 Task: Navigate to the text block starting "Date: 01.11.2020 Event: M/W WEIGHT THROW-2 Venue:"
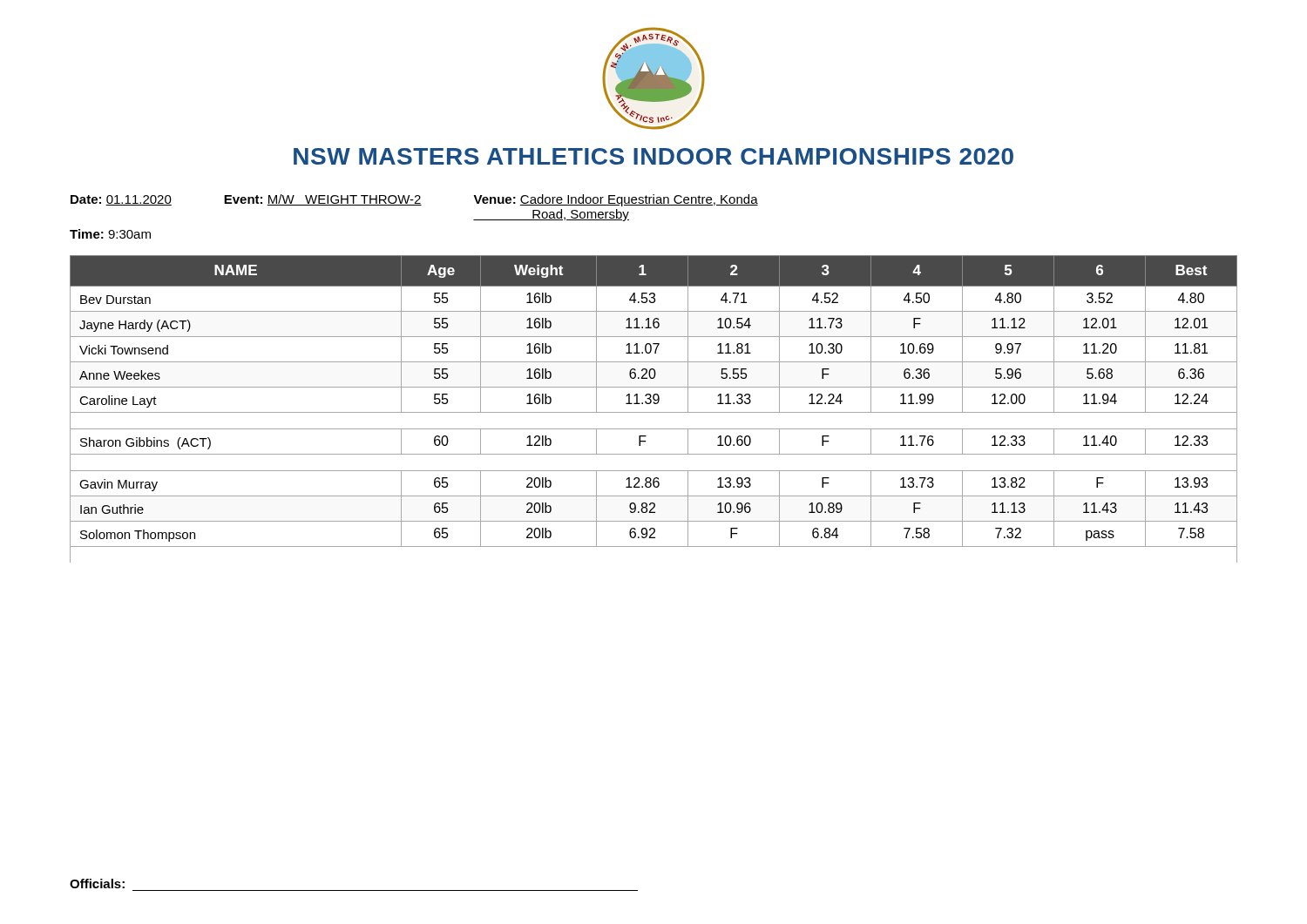pyautogui.click(x=414, y=206)
